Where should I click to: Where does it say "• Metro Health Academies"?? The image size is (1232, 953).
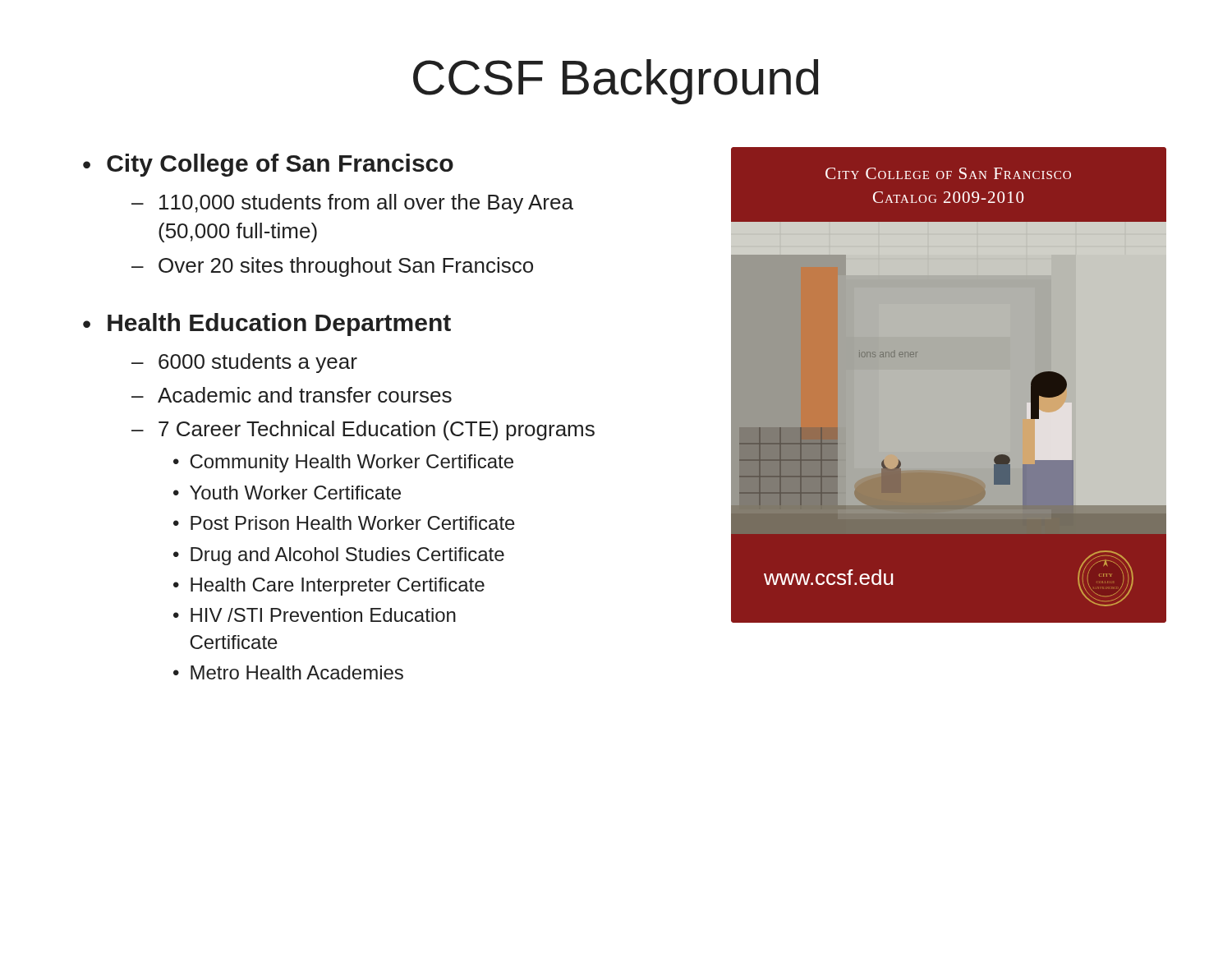coord(288,673)
